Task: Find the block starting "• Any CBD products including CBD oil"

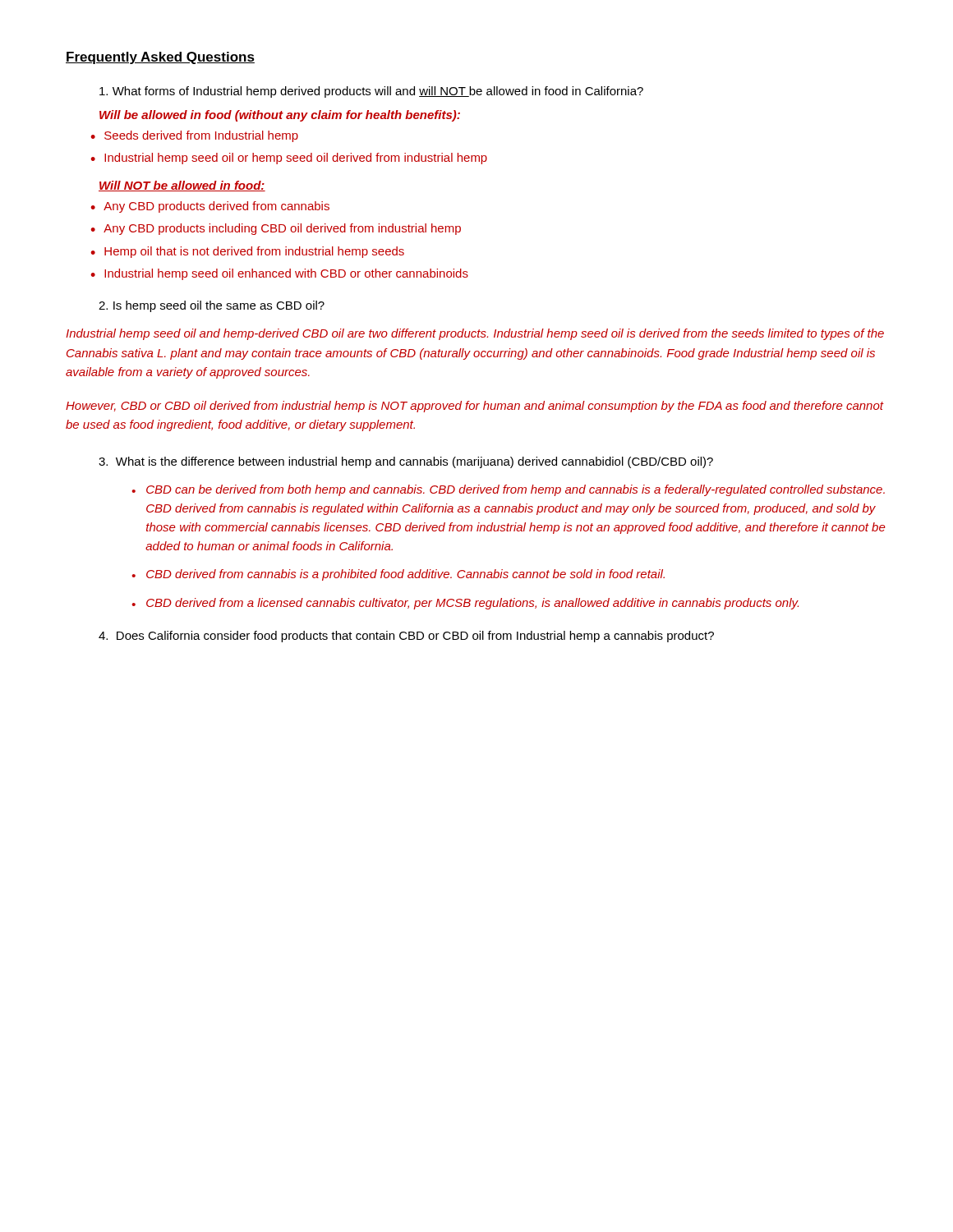Action: coord(276,231)
